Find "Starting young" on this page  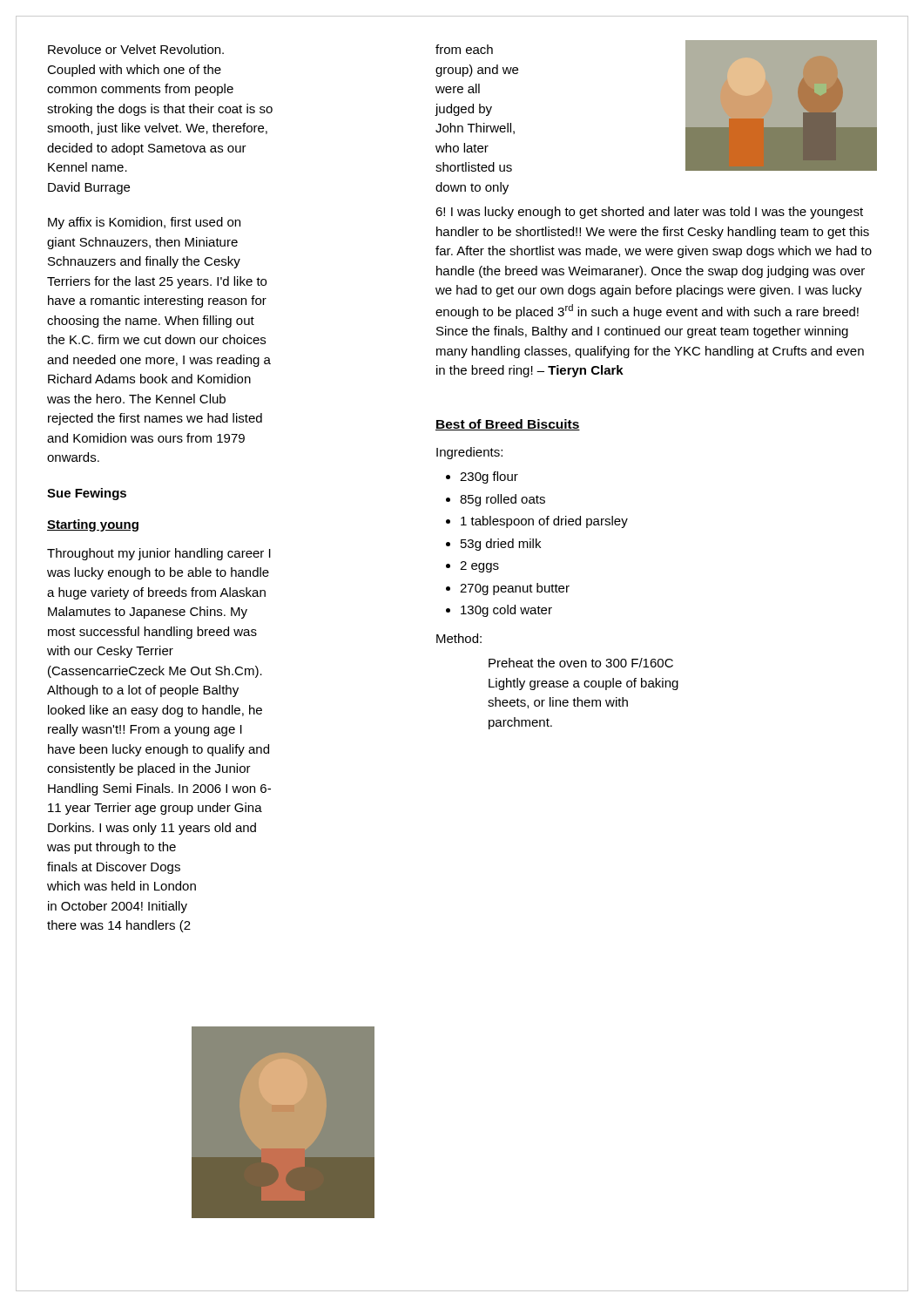coord(93,524)
